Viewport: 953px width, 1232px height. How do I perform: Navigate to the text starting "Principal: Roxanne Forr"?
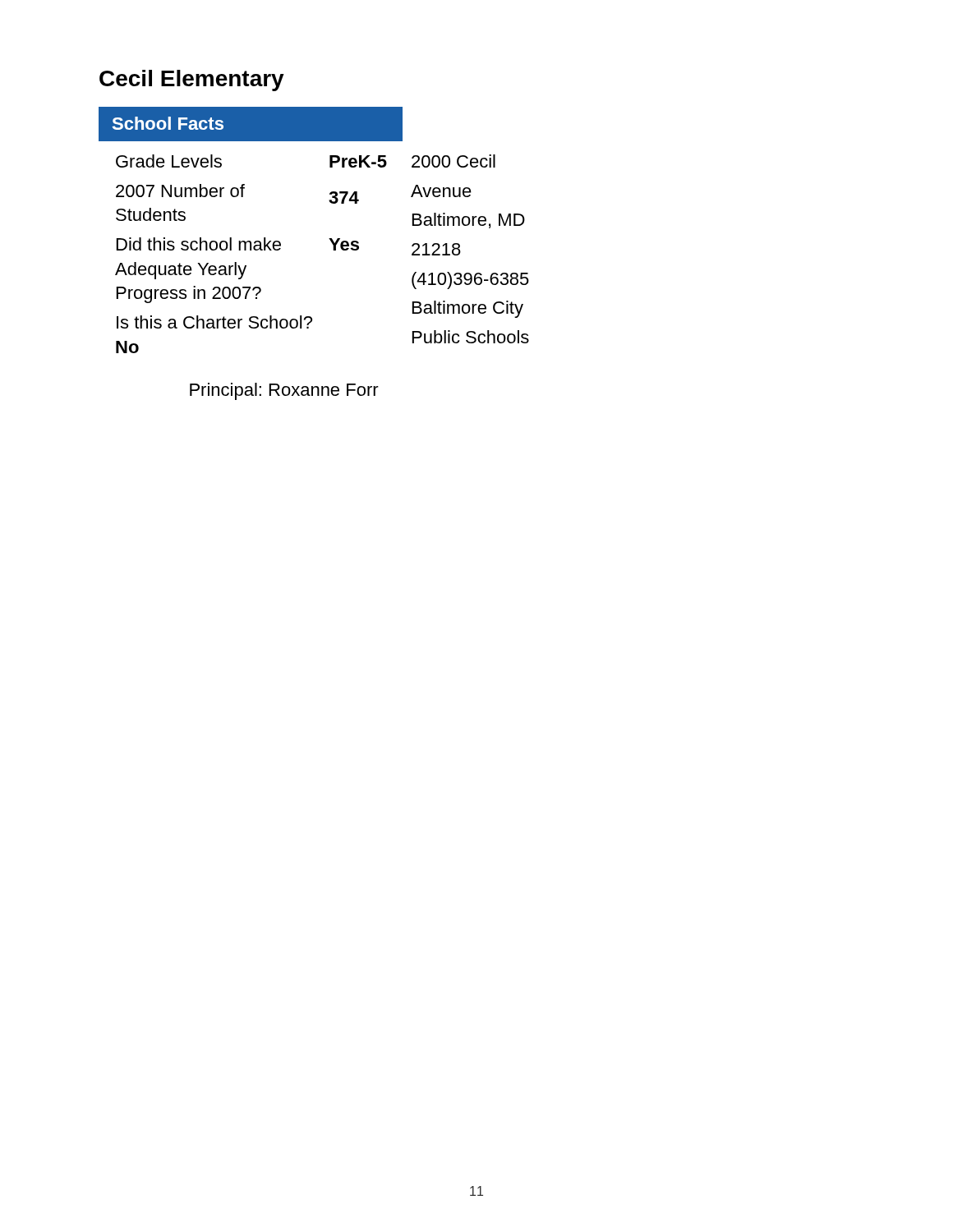[283, 389]
